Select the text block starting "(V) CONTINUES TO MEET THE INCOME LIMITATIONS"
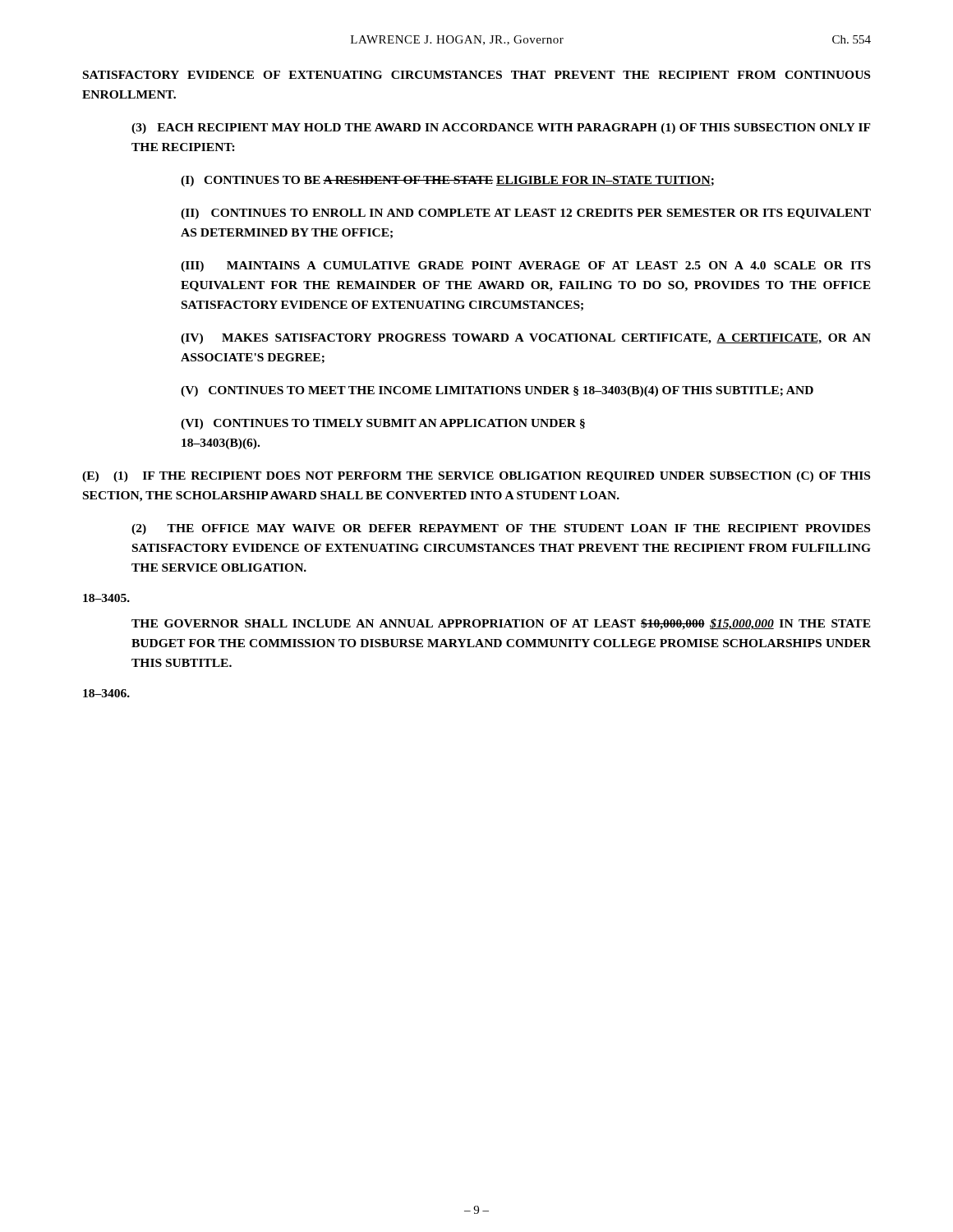 click(497, 390)
